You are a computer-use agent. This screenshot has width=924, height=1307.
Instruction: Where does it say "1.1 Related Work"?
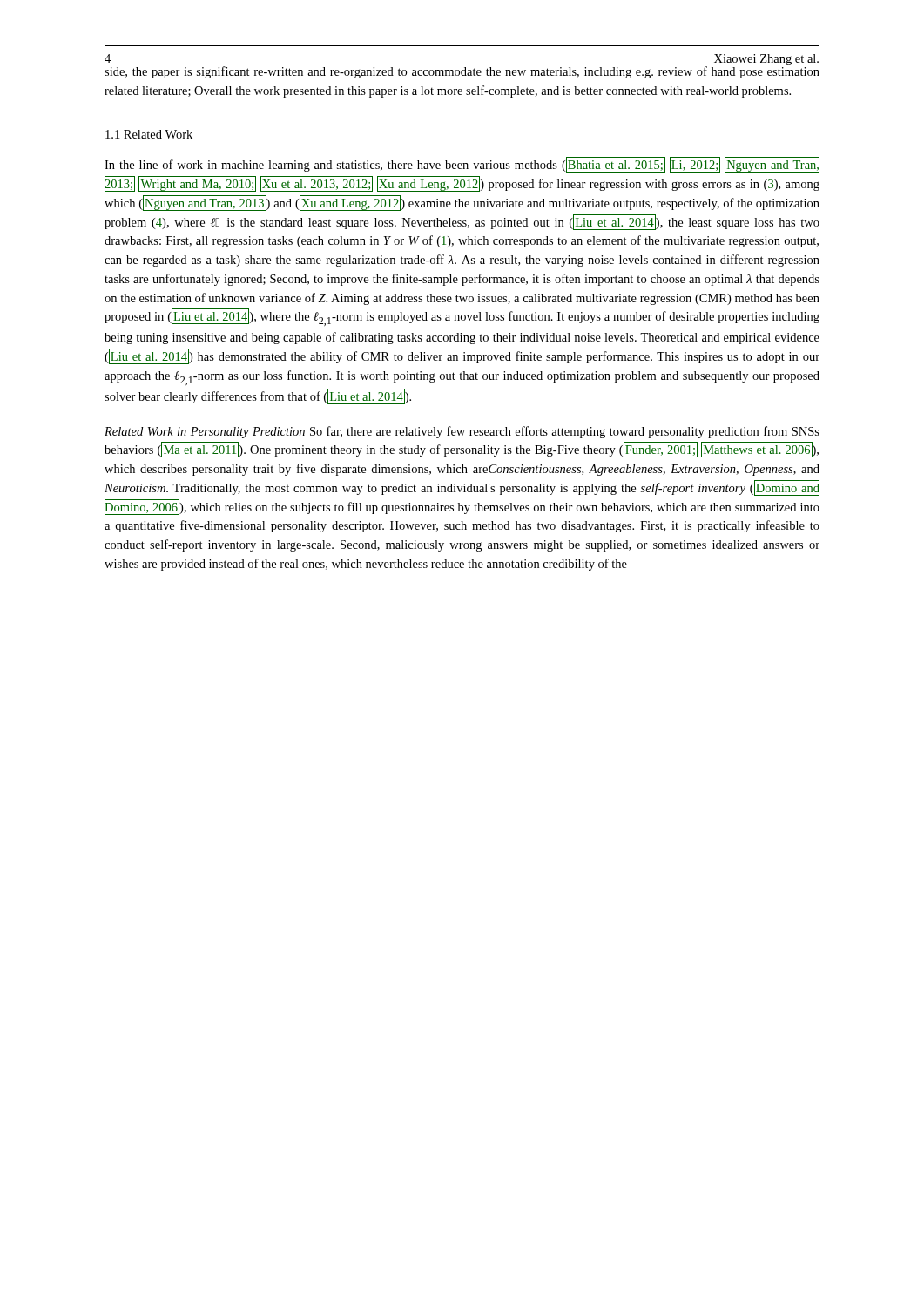point(149,134)
